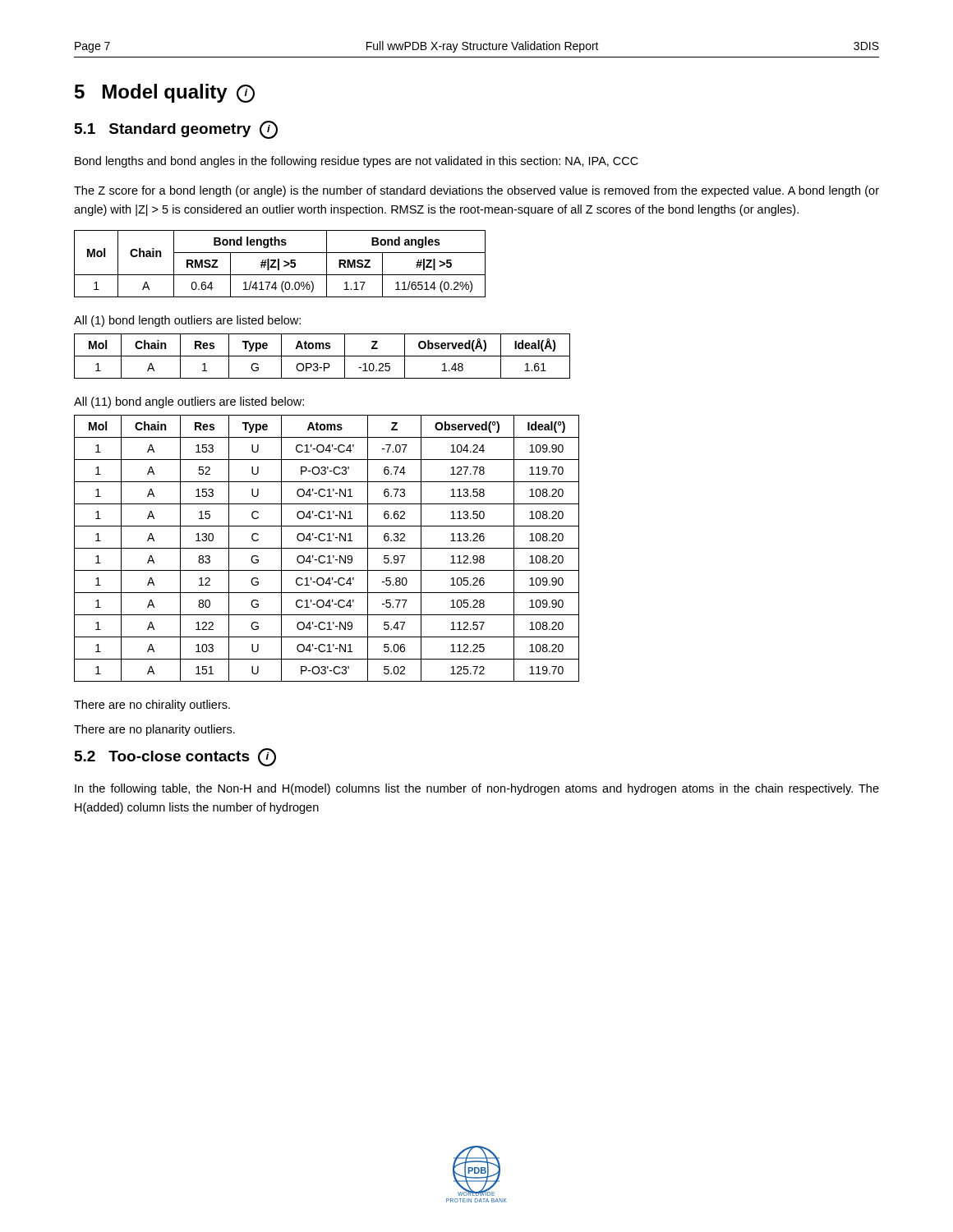
Task: Locate the text block starting "5.1 Standard geometry i"
Action: pos(176,129)
